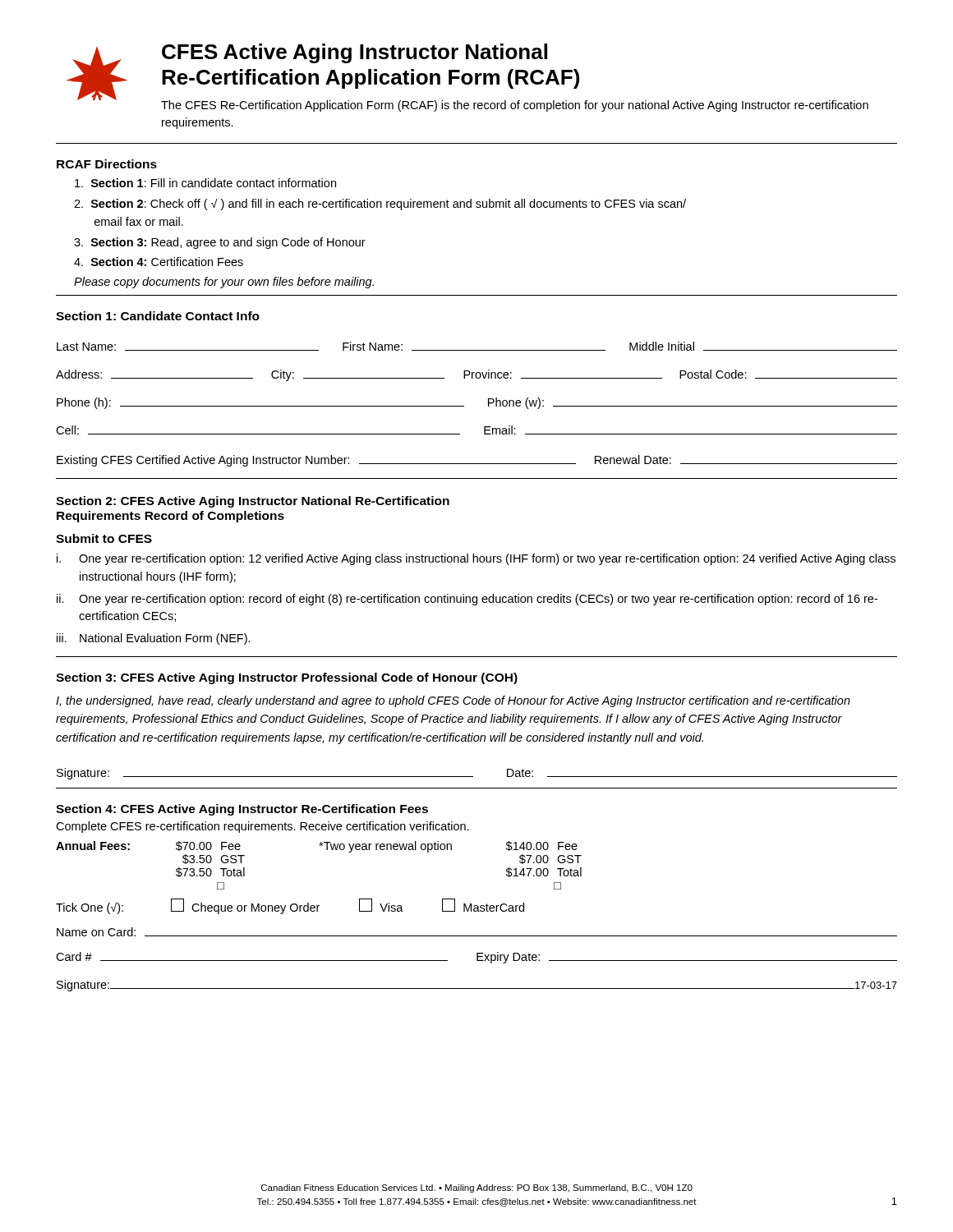This screenshot has height=1232, width=953.
Task: Click where it says "Submit to CFES"
Action: click(x=104, y=539)
